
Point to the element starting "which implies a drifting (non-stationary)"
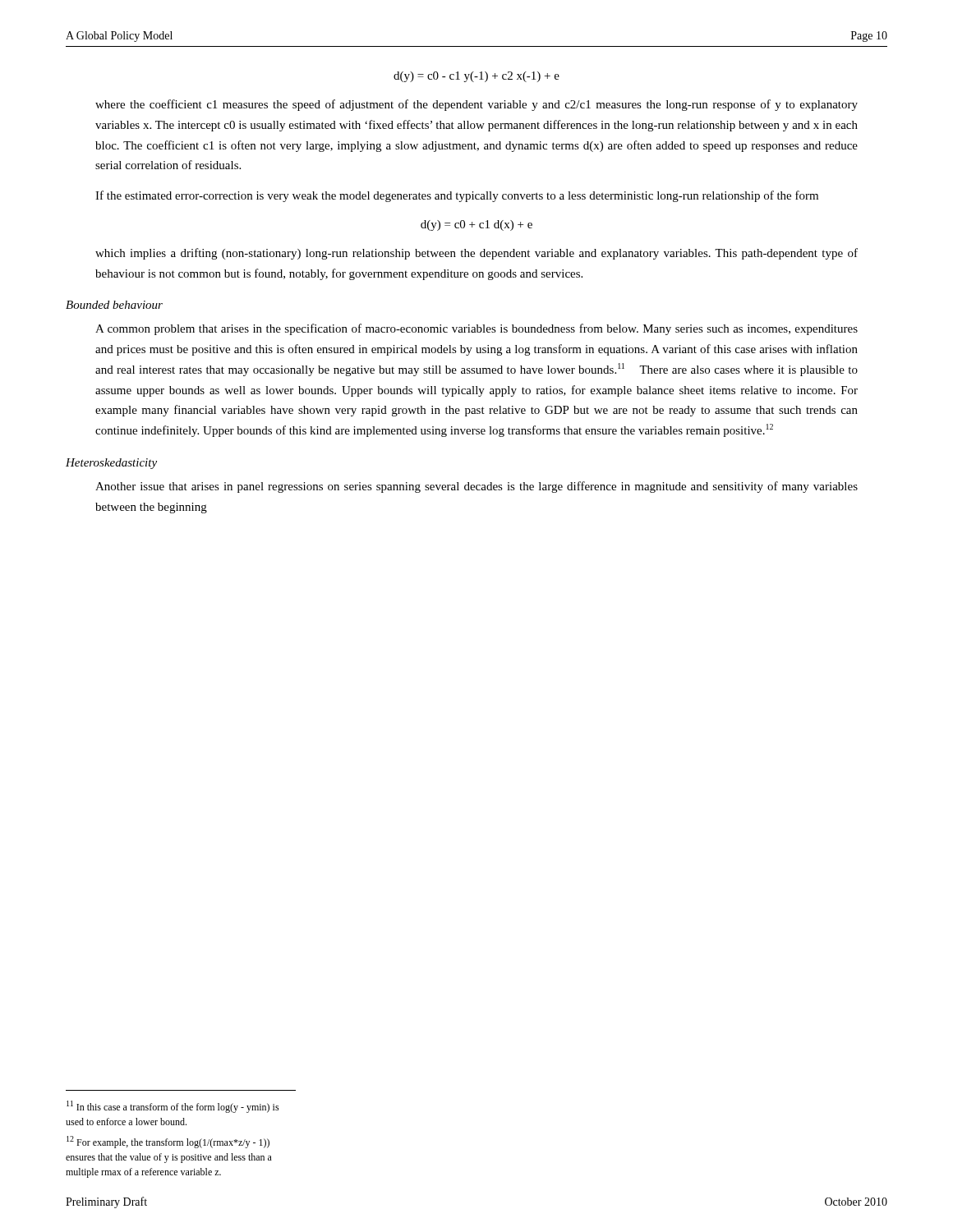pos(476,263)
